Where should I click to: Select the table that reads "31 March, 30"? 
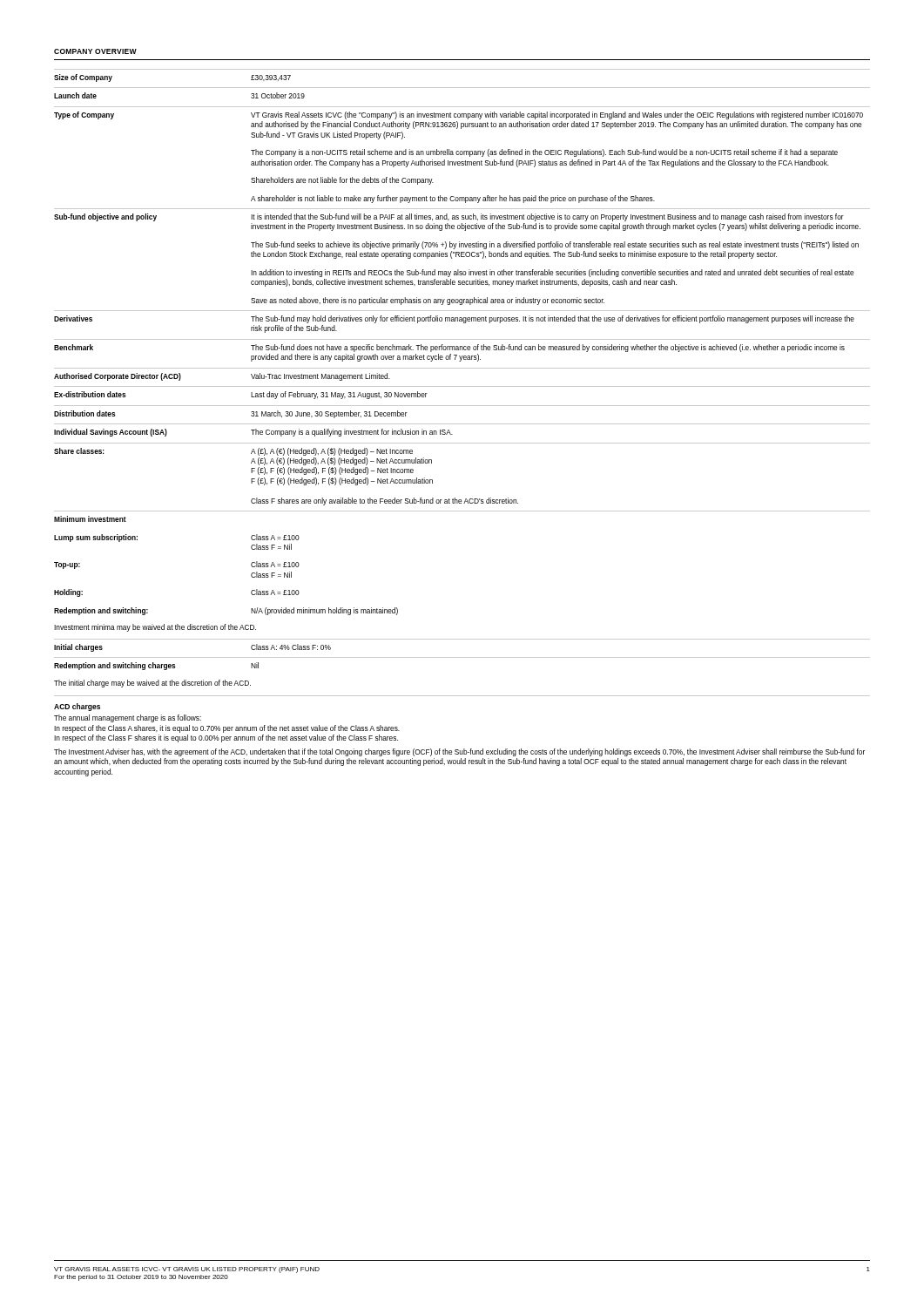click(x=462, y=345)
